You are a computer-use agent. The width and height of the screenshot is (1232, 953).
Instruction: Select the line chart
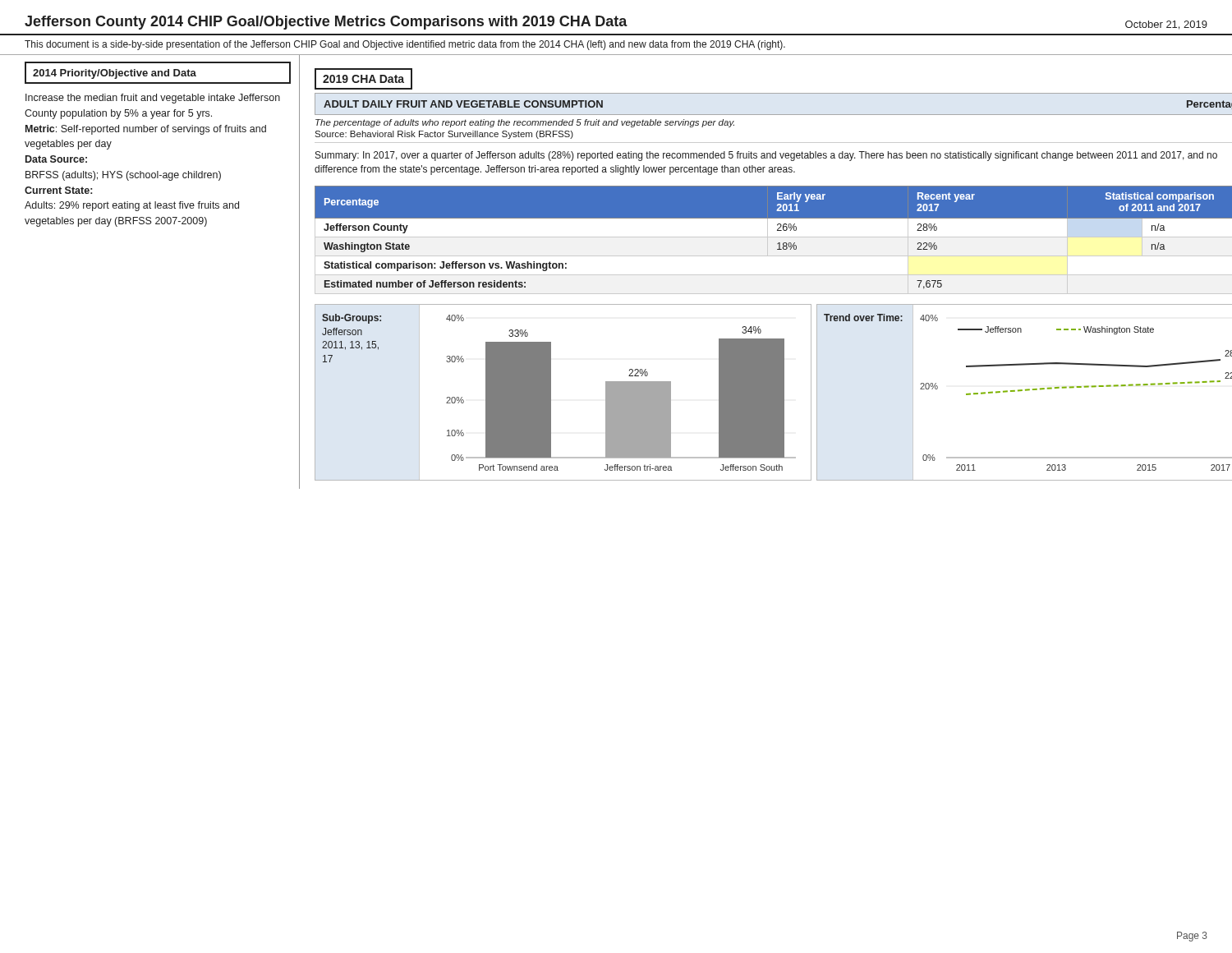coord(1073,392)
